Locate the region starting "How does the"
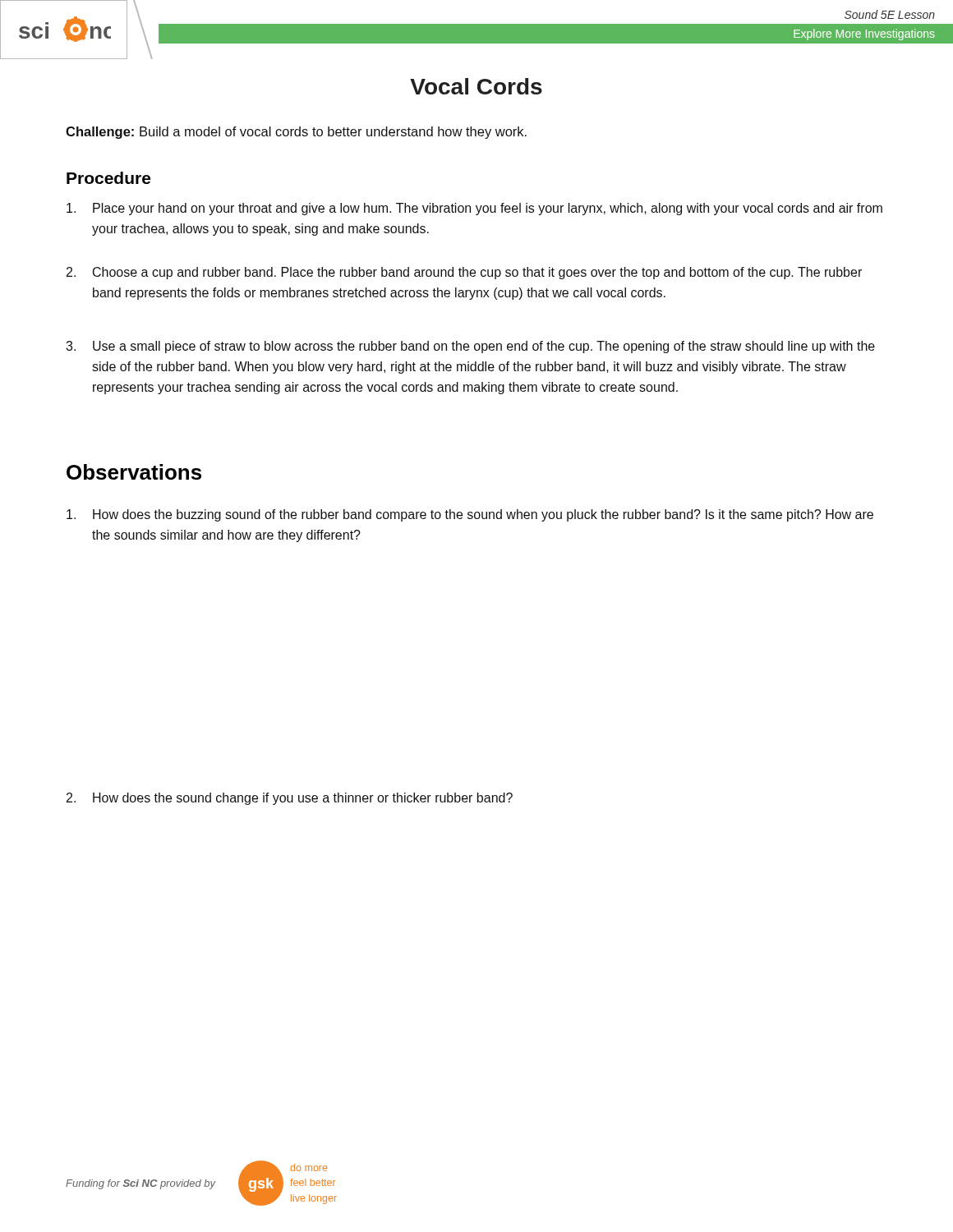 coord(476,526)
